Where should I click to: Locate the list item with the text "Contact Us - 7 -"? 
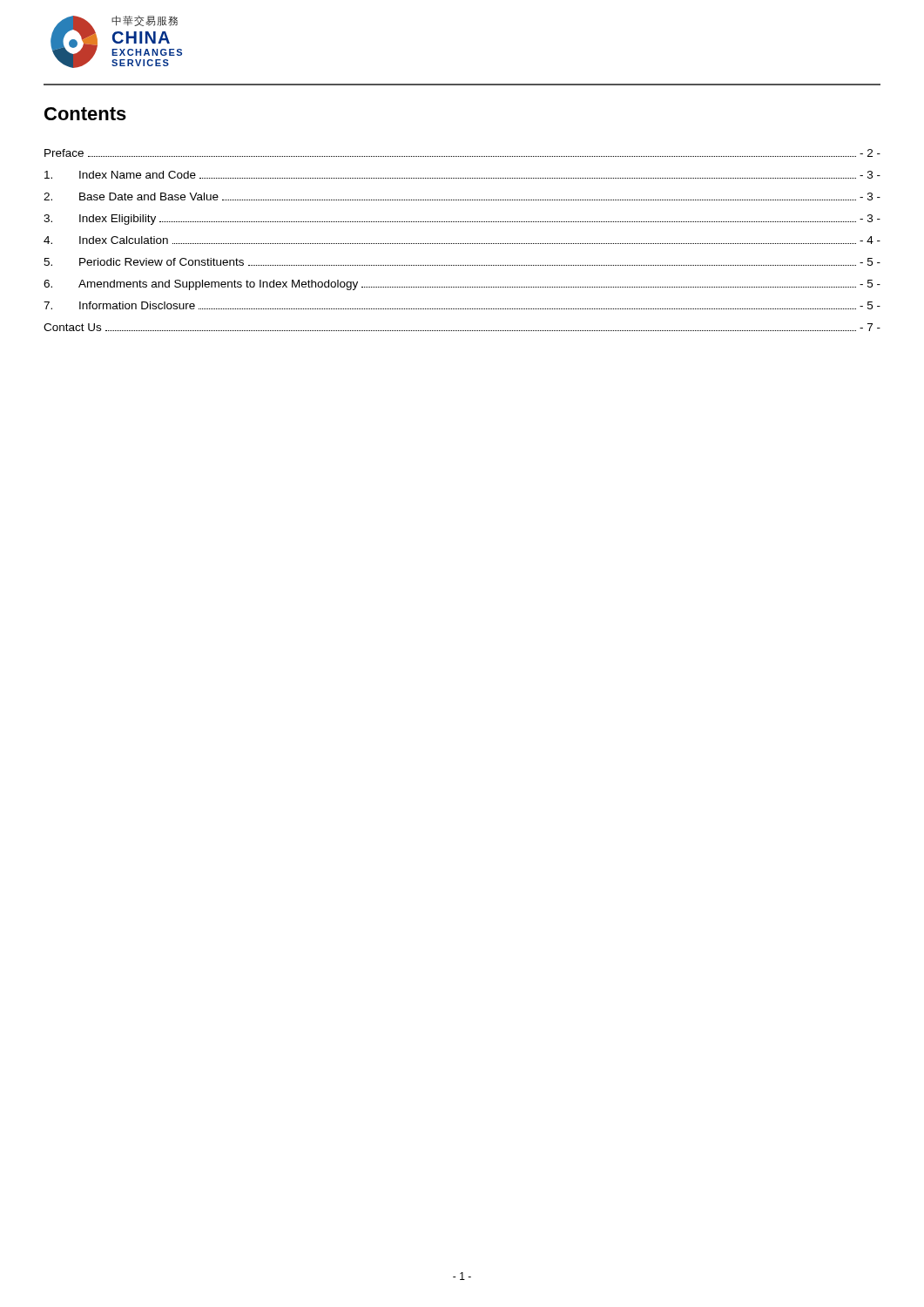click(x=462, y=327)
